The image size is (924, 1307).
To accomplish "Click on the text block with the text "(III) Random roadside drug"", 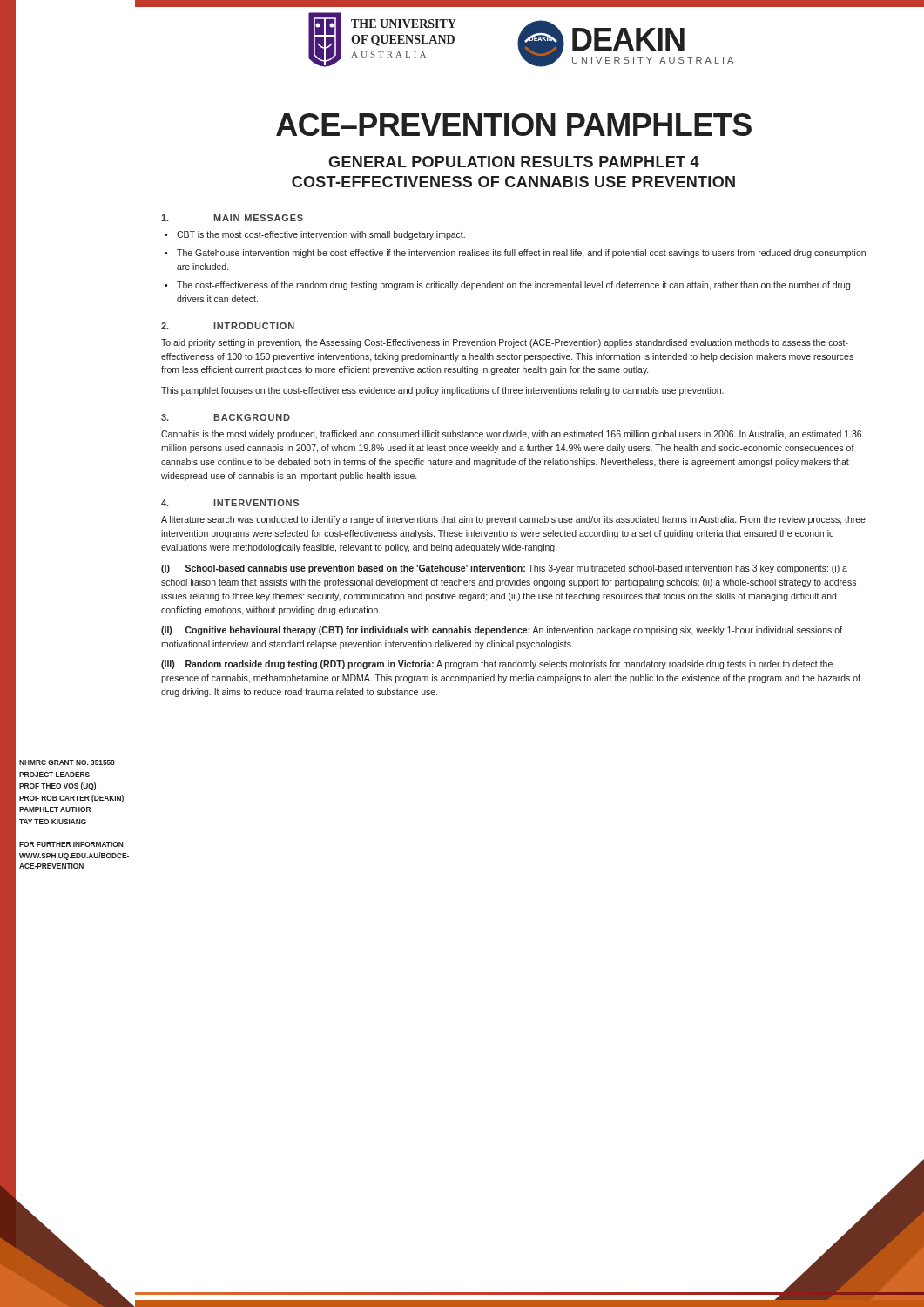I will (x=511, y=678).
